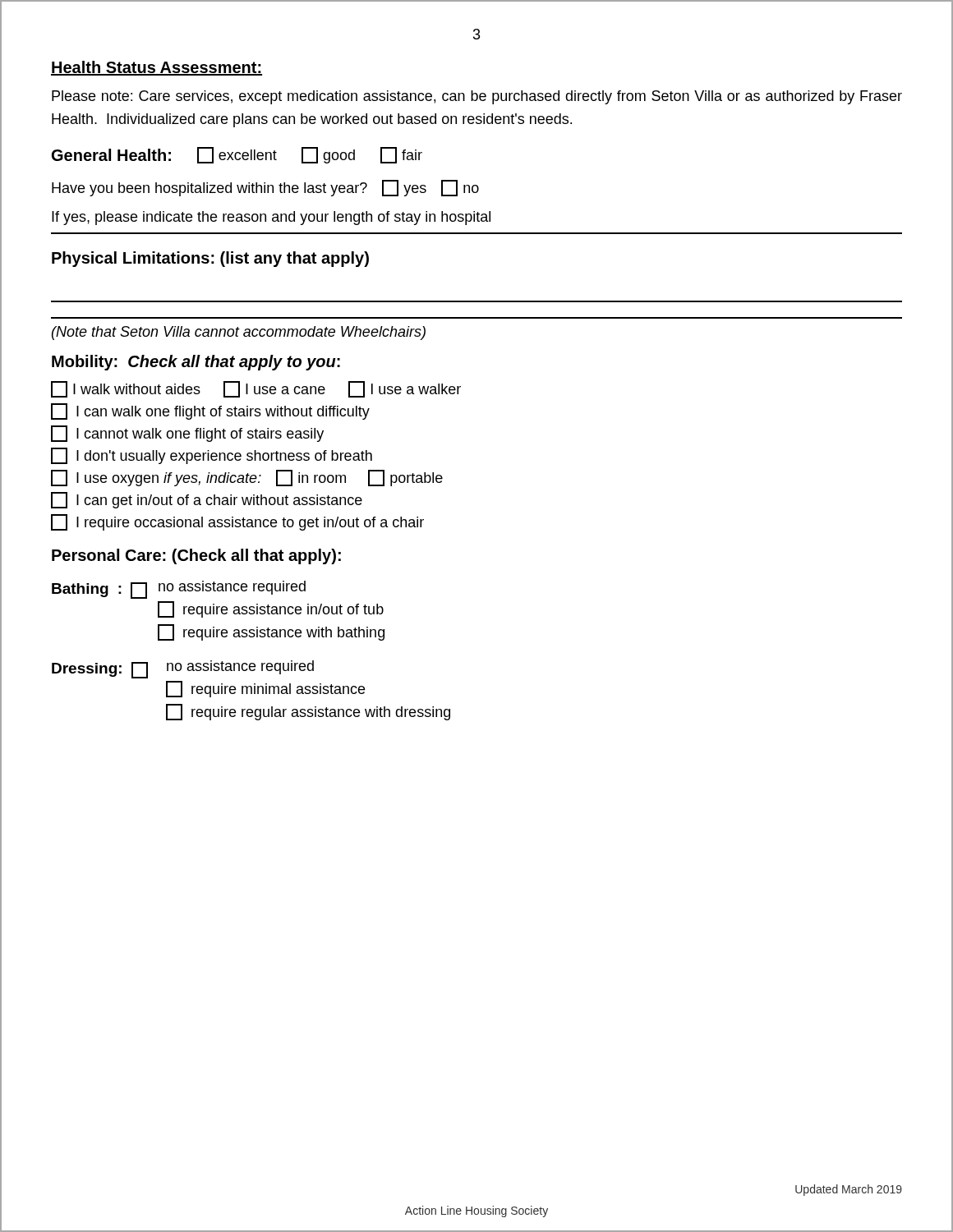Find the section header on this page that starts "Personal Care: (Check all"

pos(197,555)
